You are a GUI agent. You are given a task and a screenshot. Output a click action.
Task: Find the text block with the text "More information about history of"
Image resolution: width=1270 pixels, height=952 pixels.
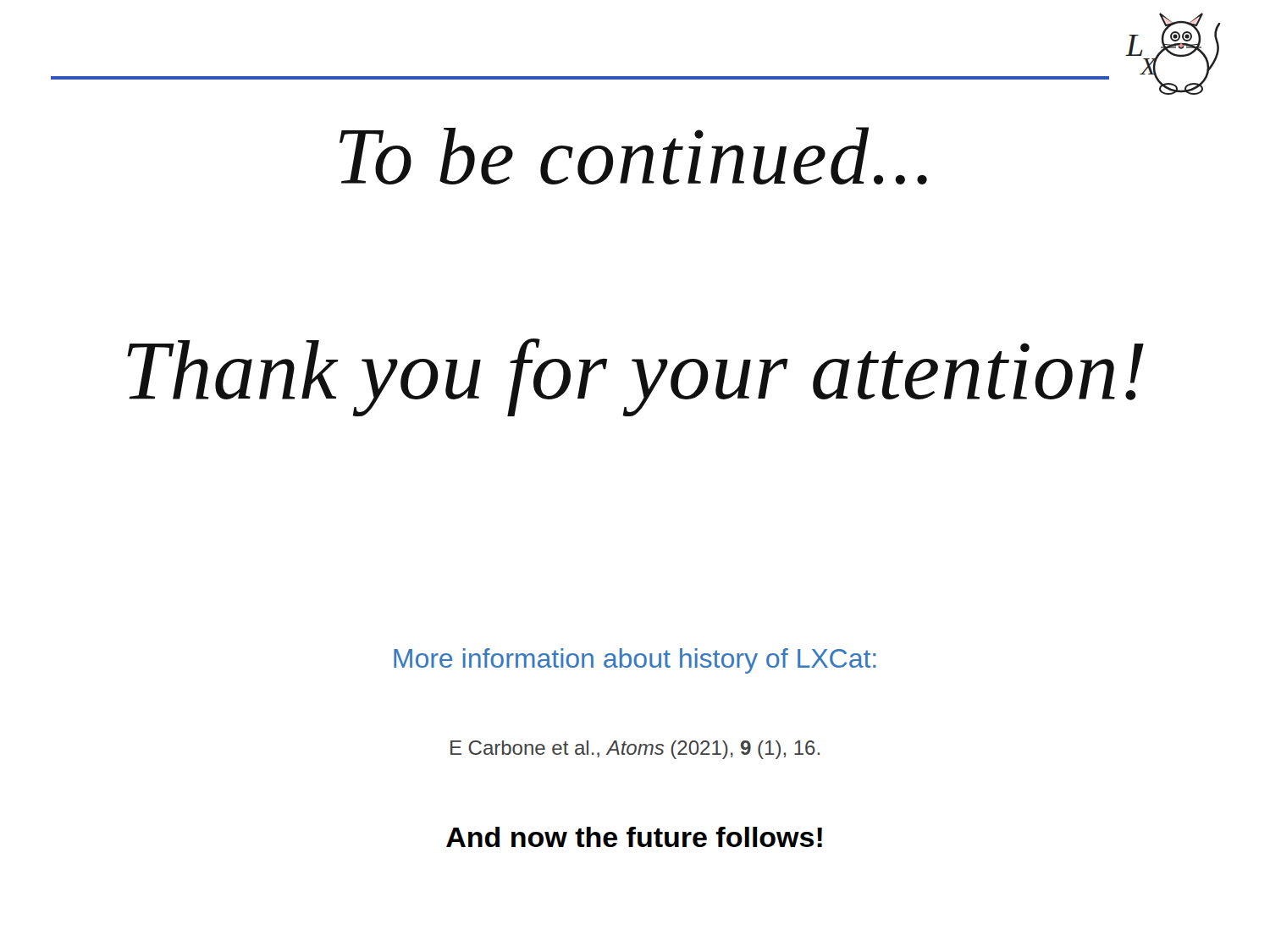pos(635,658)
